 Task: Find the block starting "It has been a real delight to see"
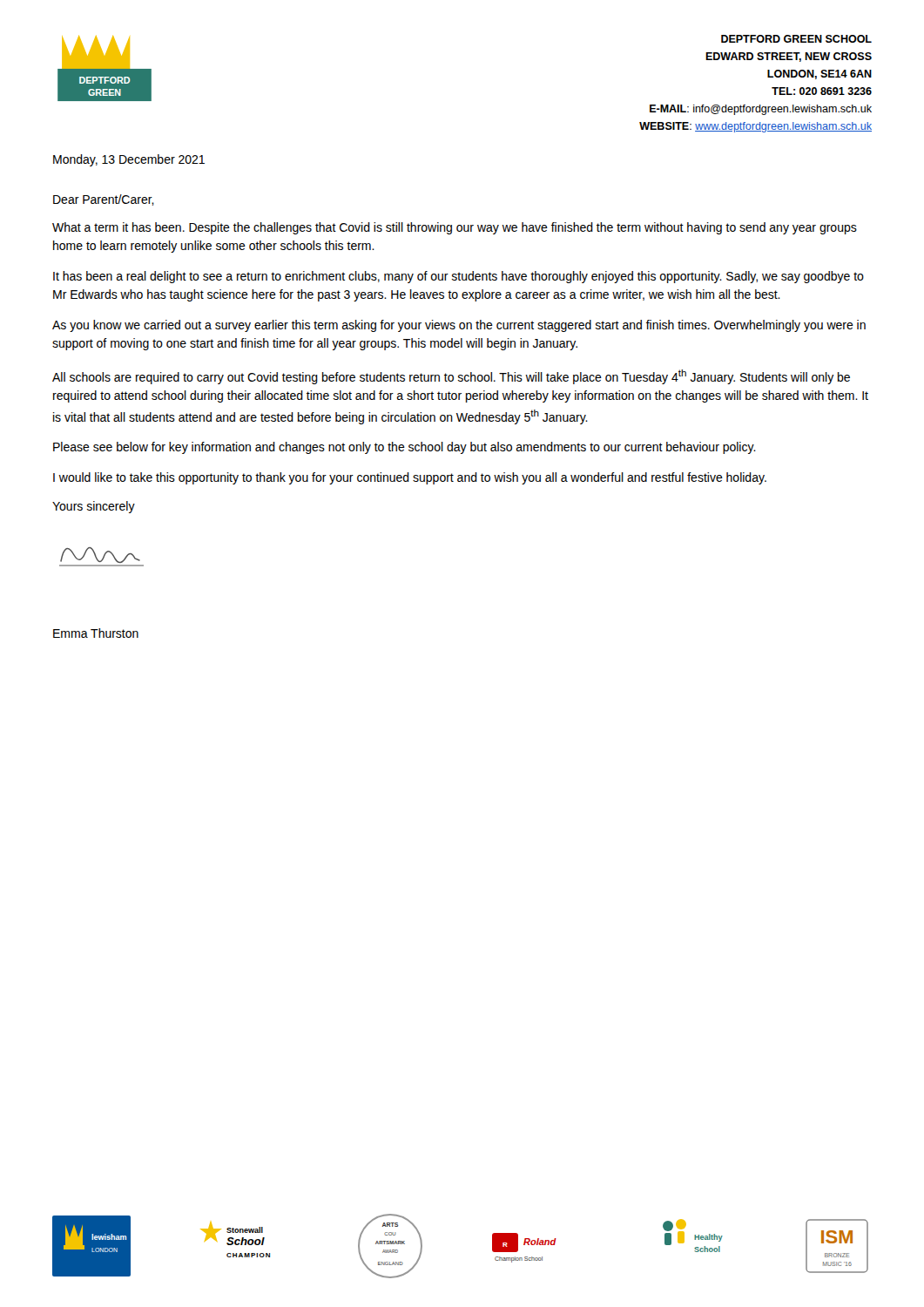(x=458, y=285)
